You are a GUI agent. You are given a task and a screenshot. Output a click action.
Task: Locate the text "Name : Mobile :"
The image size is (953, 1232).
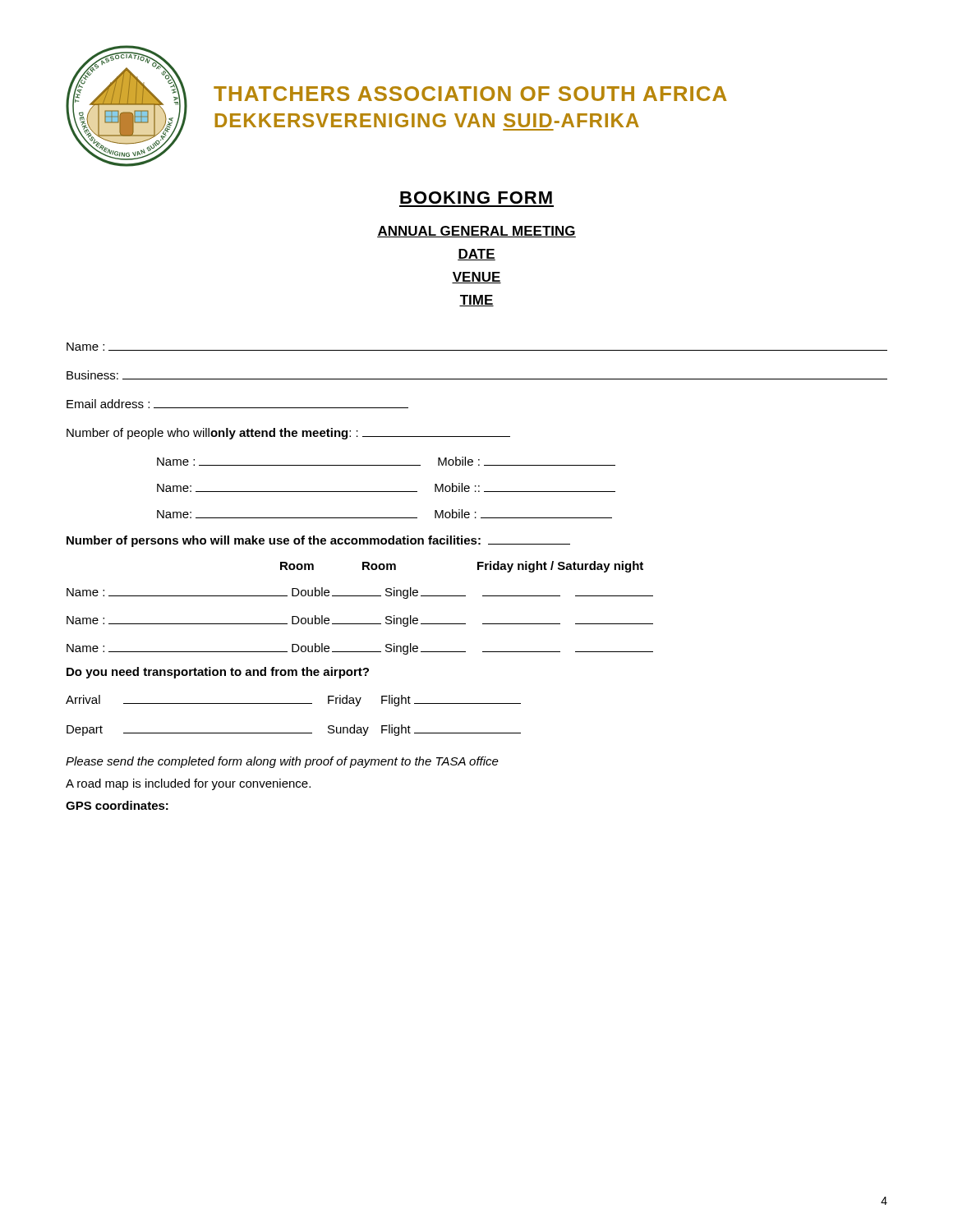pos(386,459)
